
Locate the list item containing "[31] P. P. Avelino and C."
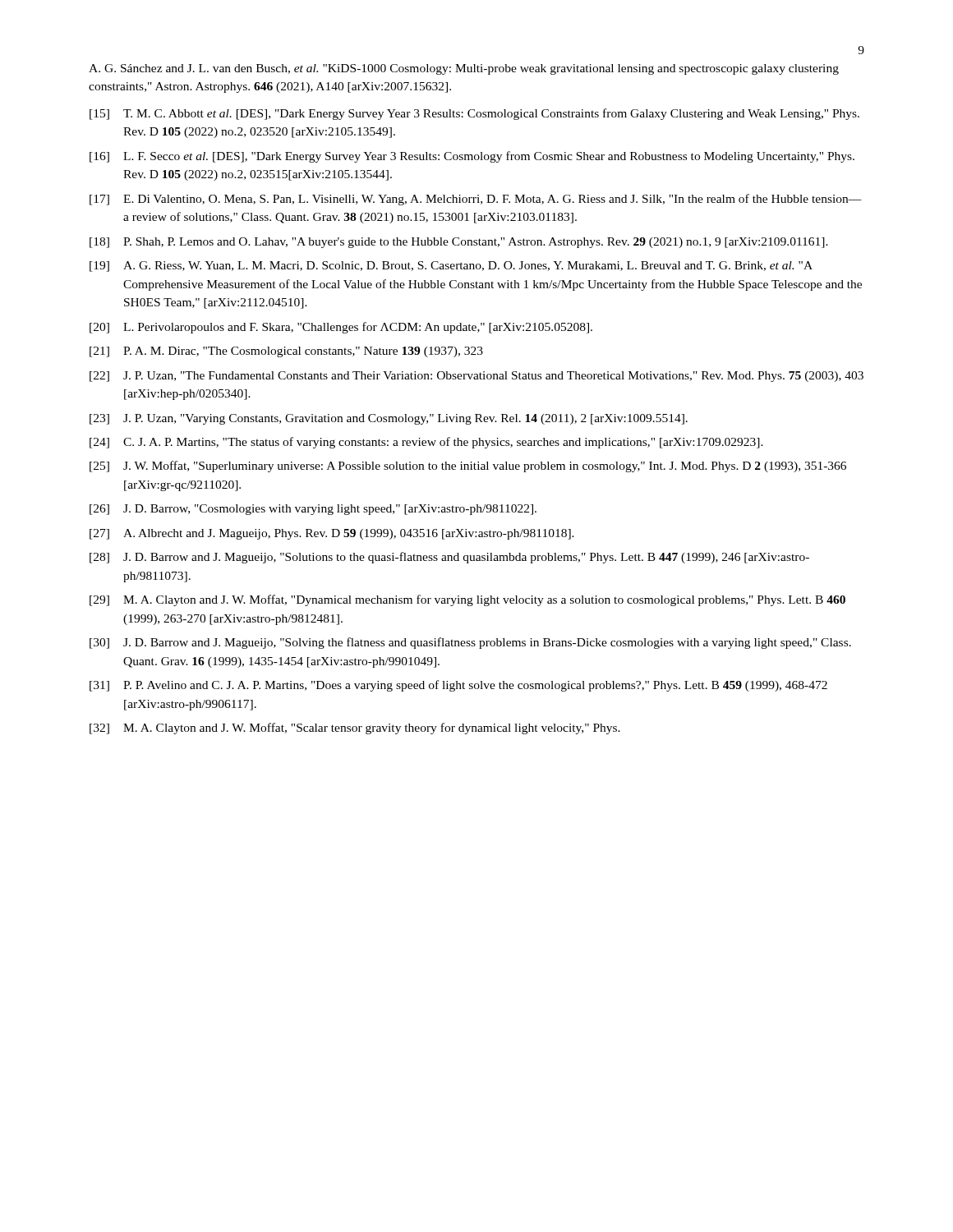coord(476,695)
